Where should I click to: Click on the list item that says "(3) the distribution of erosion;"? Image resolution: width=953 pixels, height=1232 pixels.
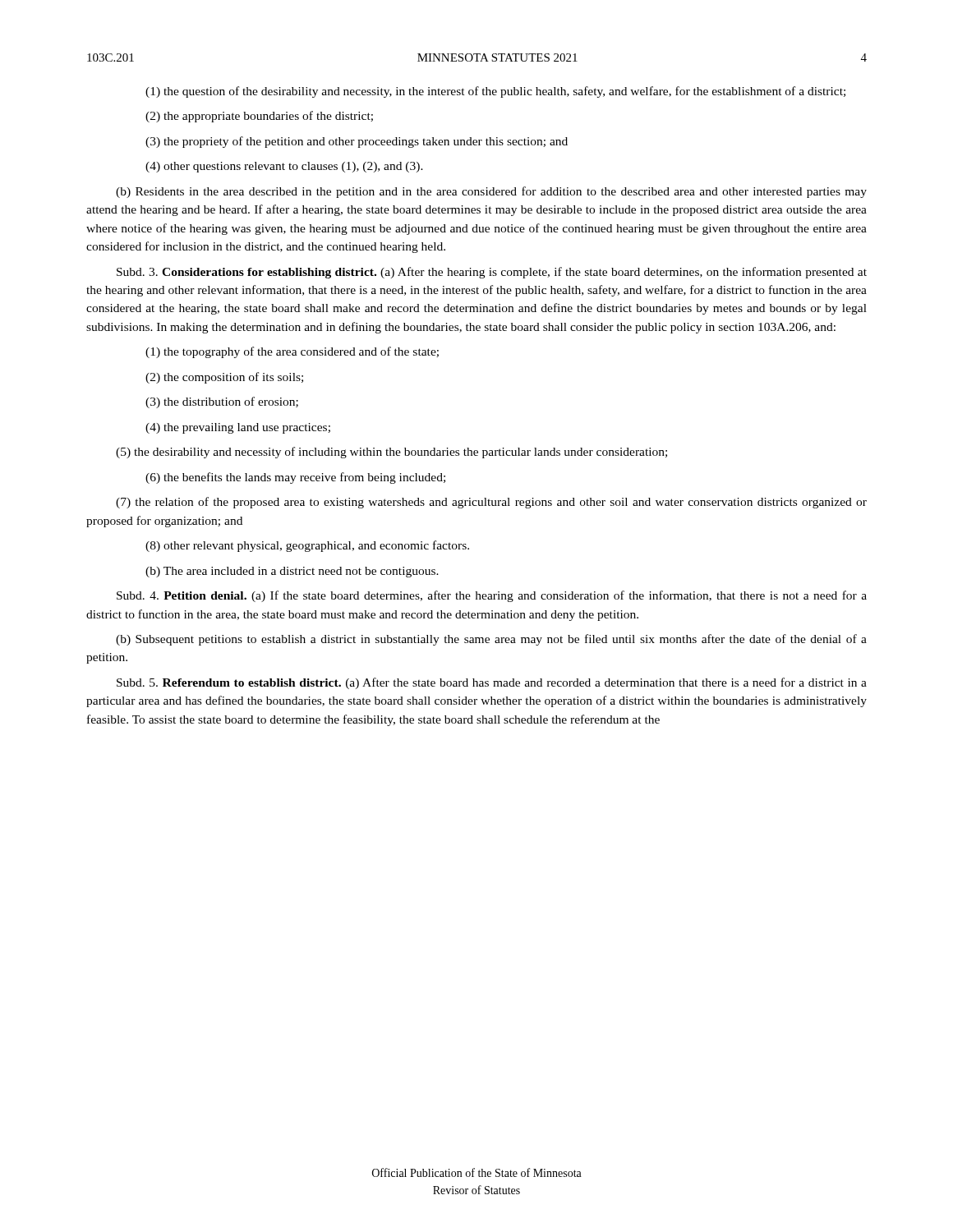coord(222,401)
